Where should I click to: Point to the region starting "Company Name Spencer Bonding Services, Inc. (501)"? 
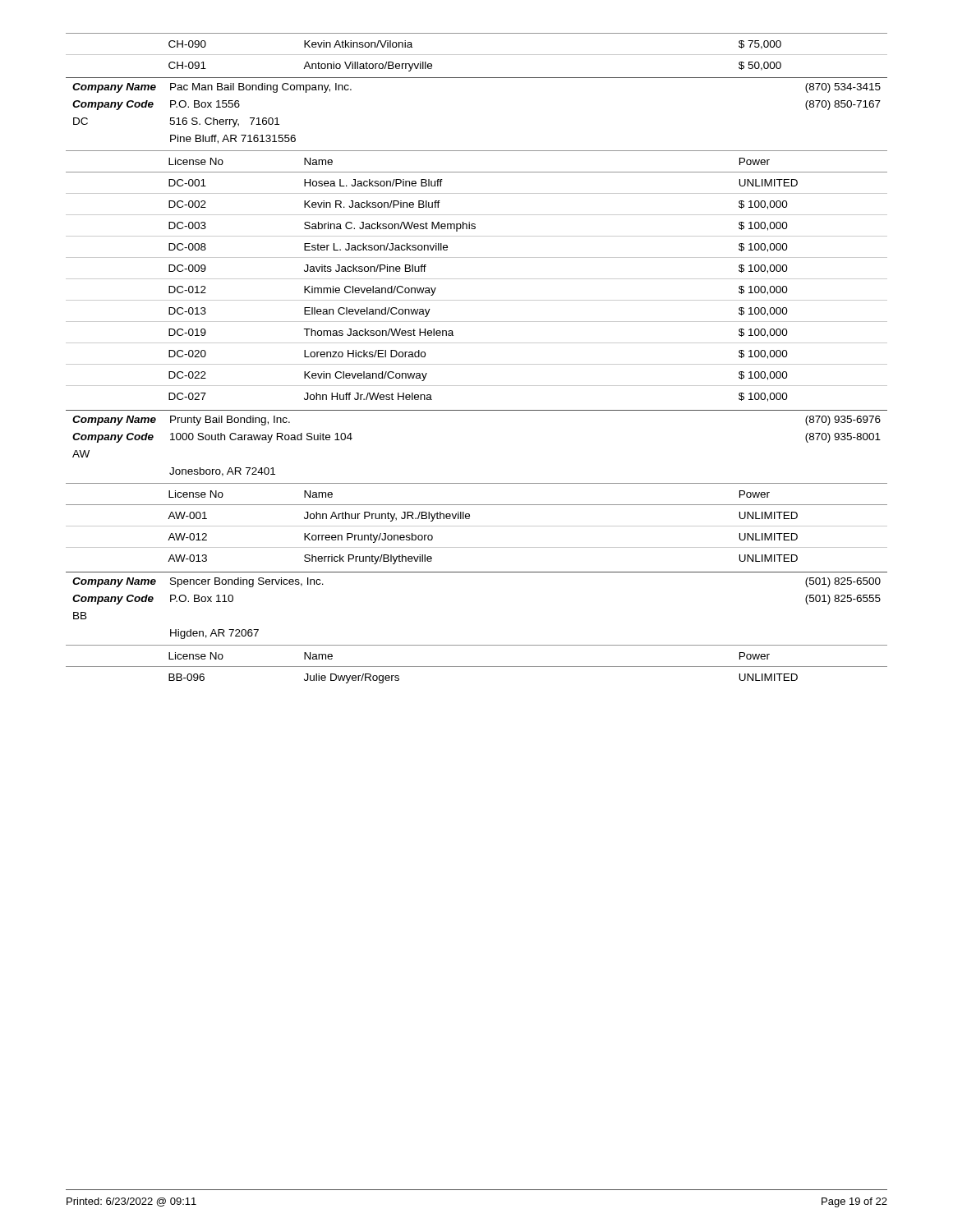(x=98, y=582)
